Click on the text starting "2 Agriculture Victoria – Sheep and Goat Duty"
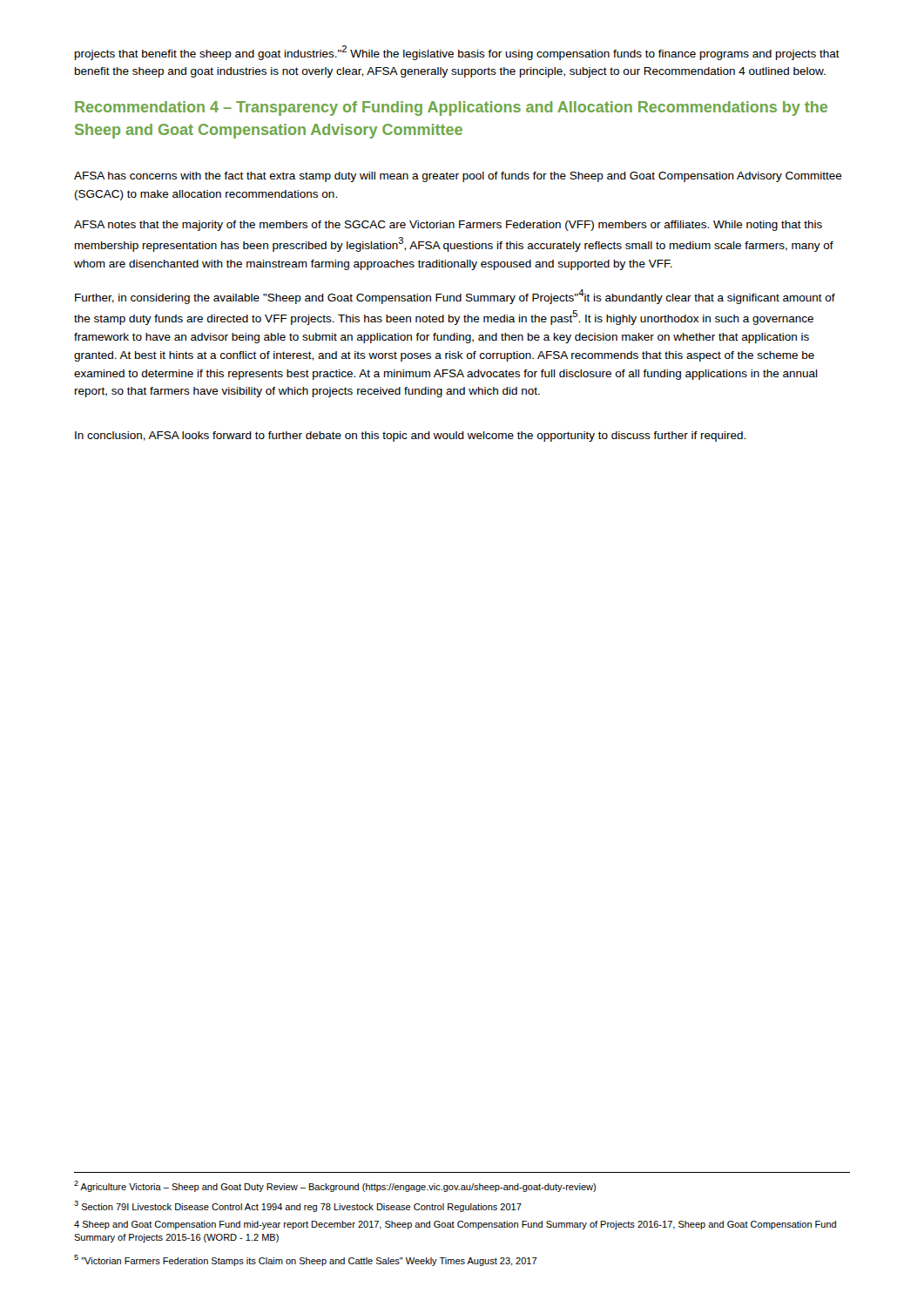The image size is (924, 1307). point(335,1186)
